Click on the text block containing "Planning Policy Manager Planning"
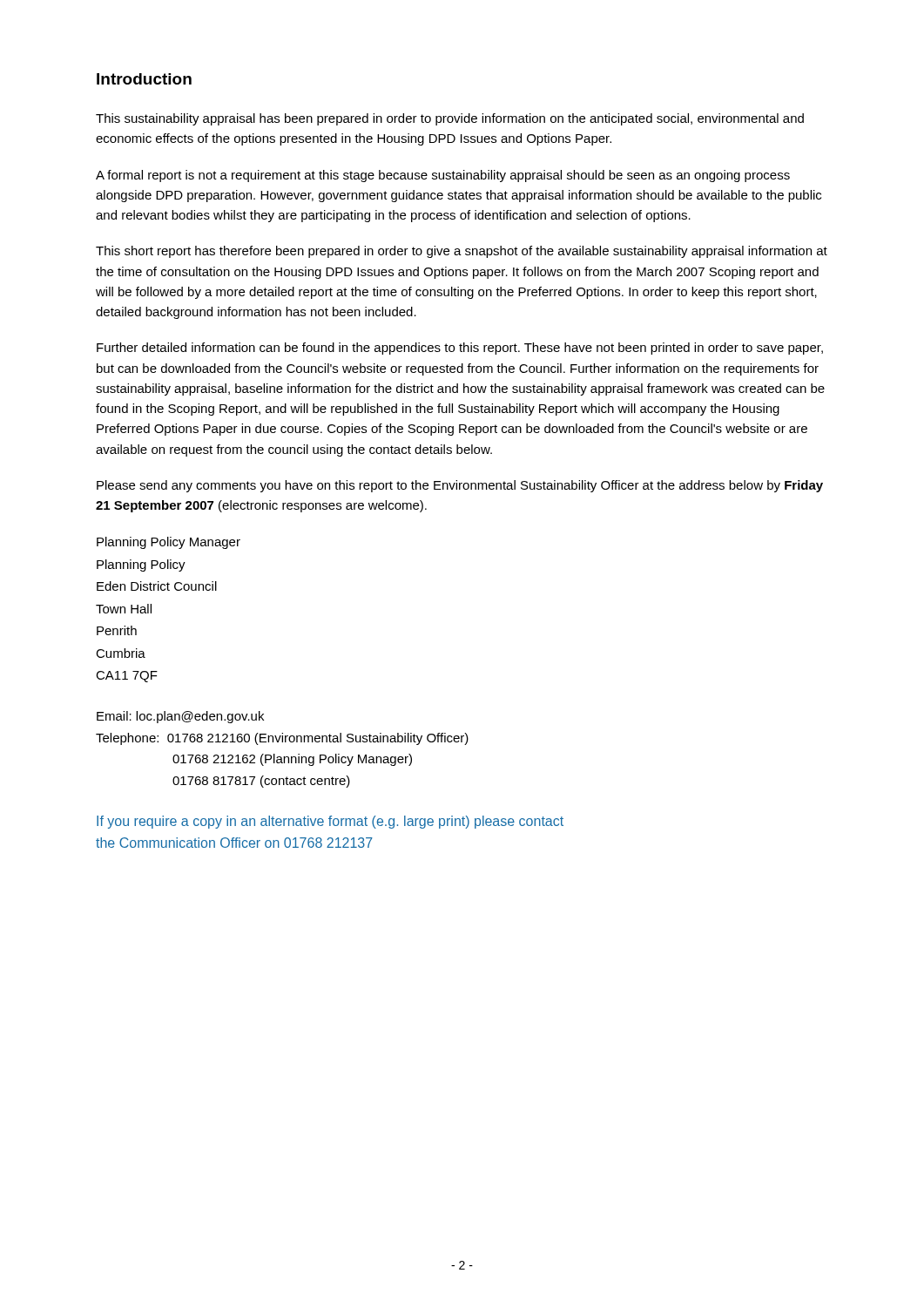The height and width of the screenshot is (1307, 924). coord(169,543)
